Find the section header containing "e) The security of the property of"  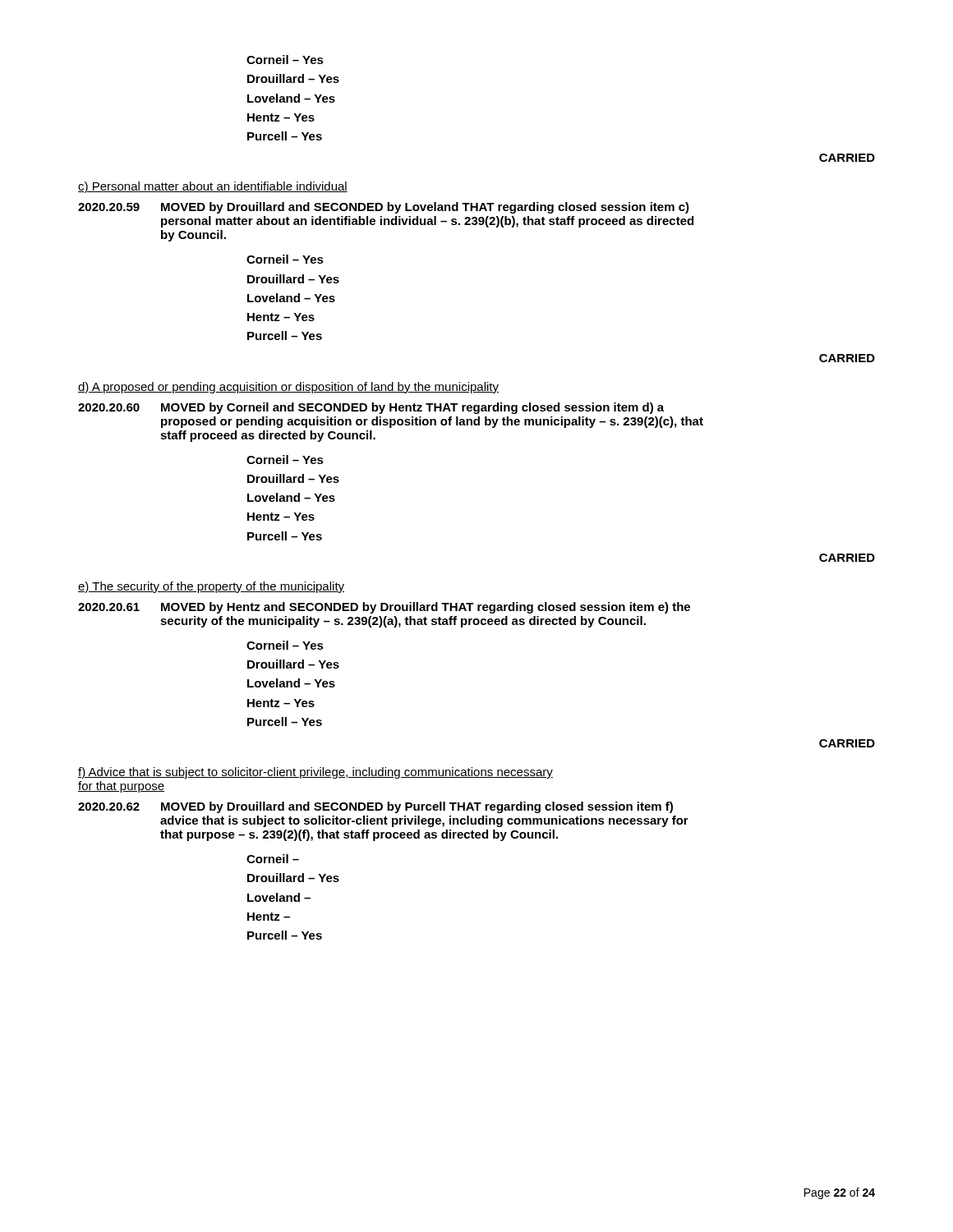pyautogui.click(x=211, y=586)
